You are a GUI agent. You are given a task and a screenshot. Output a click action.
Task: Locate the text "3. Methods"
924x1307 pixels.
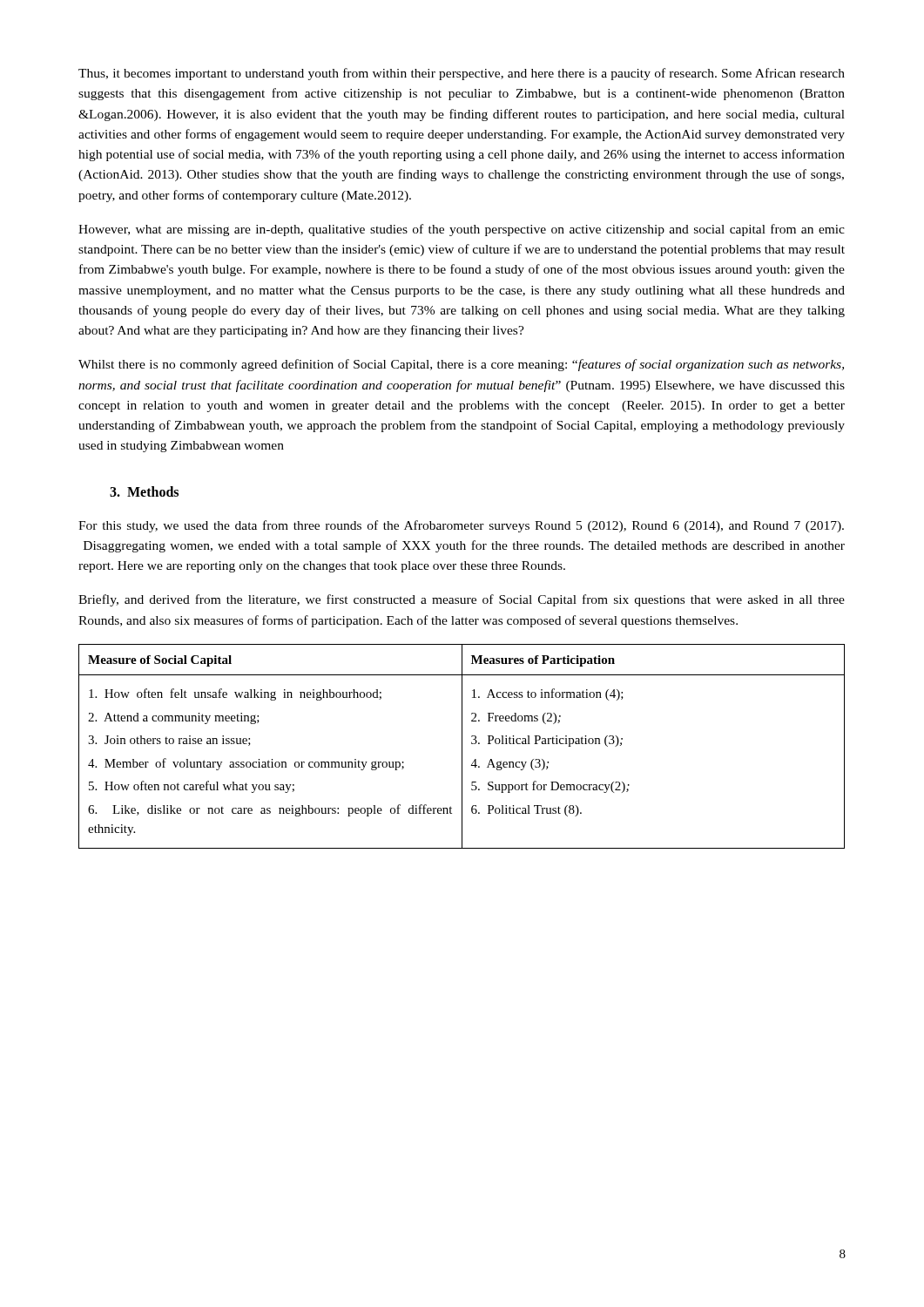click(x=144, y=491)
